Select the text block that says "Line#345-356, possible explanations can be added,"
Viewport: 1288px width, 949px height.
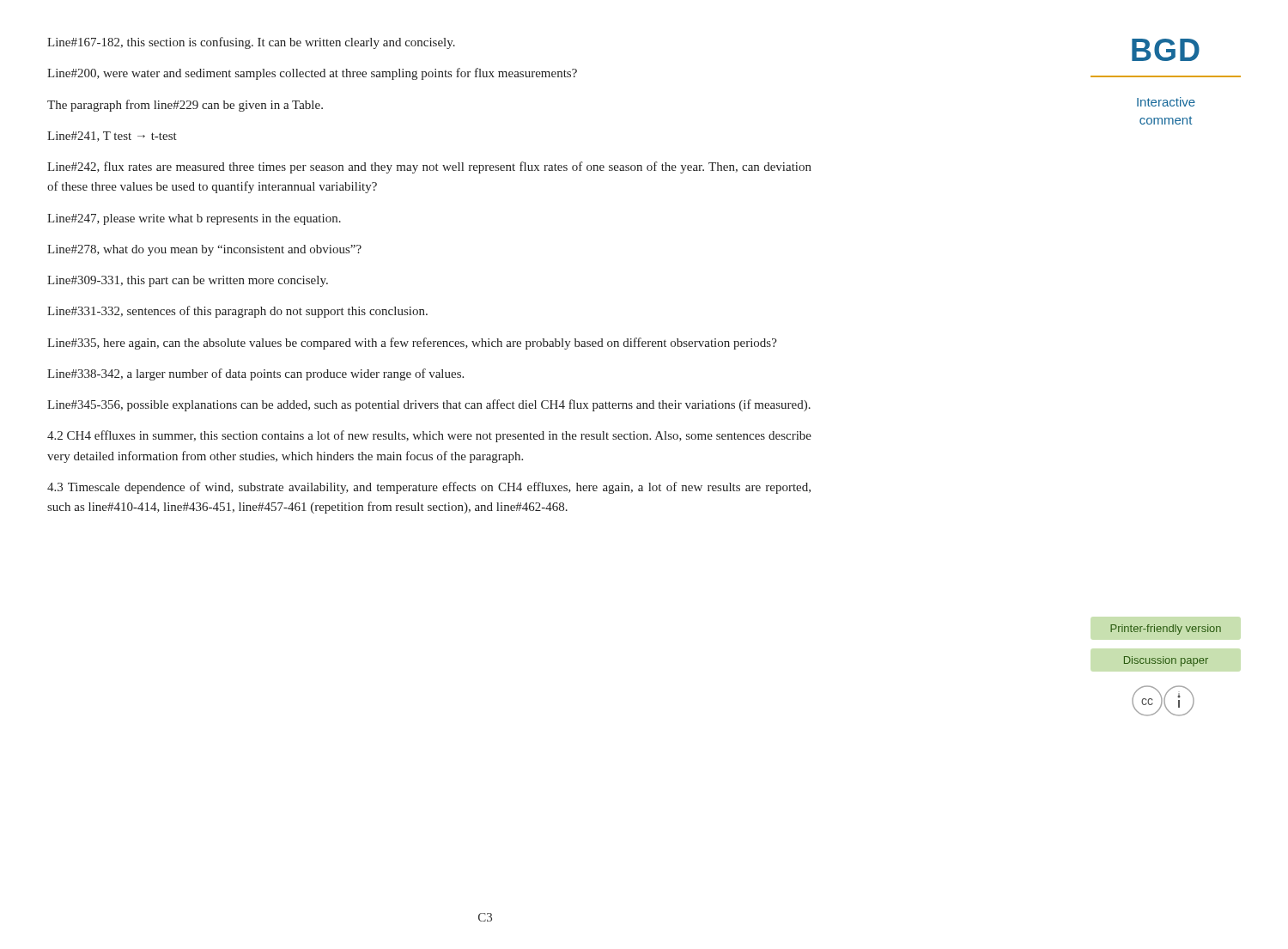[x=429, y=405]
